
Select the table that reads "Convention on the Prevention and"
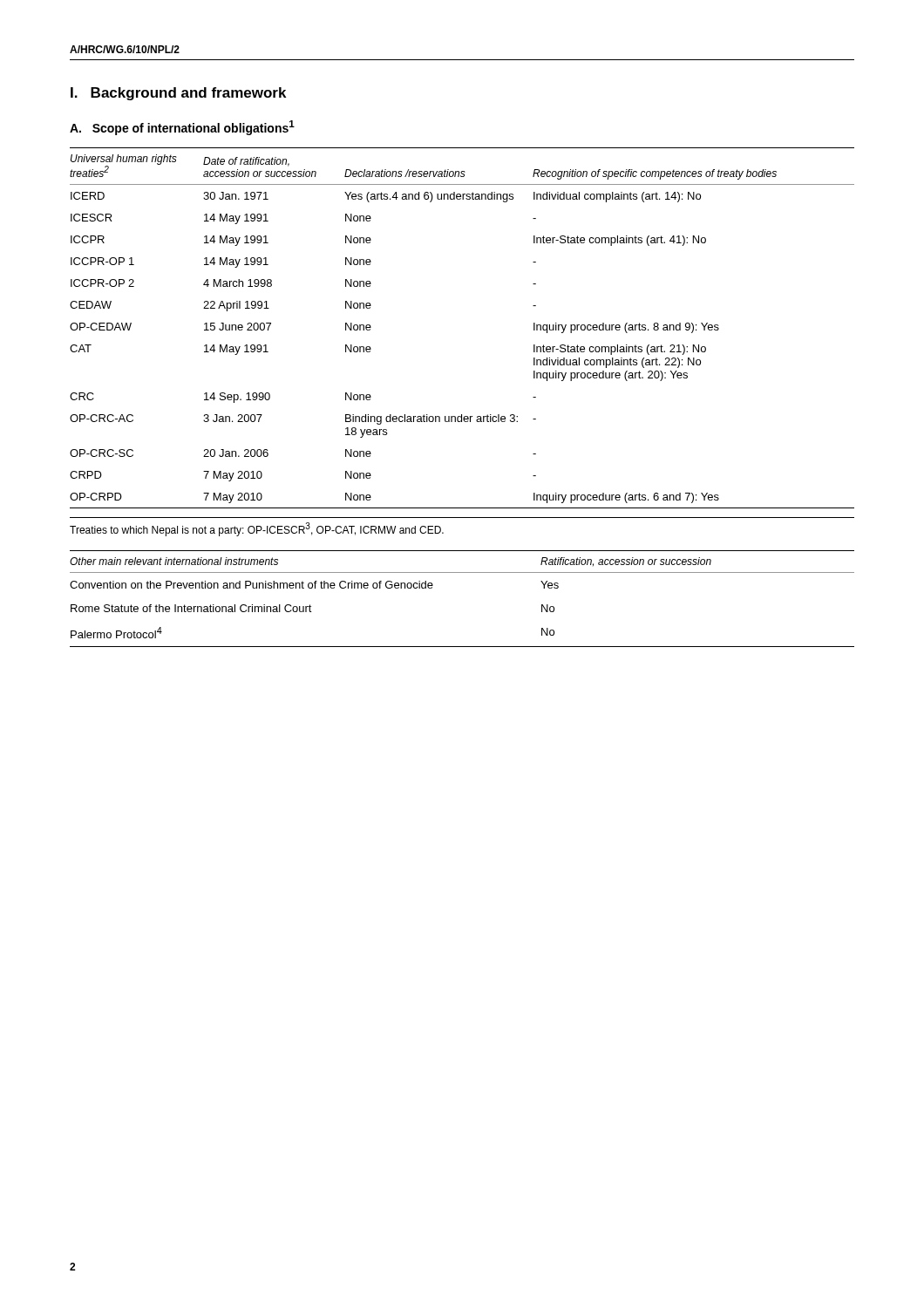(462, 598)
